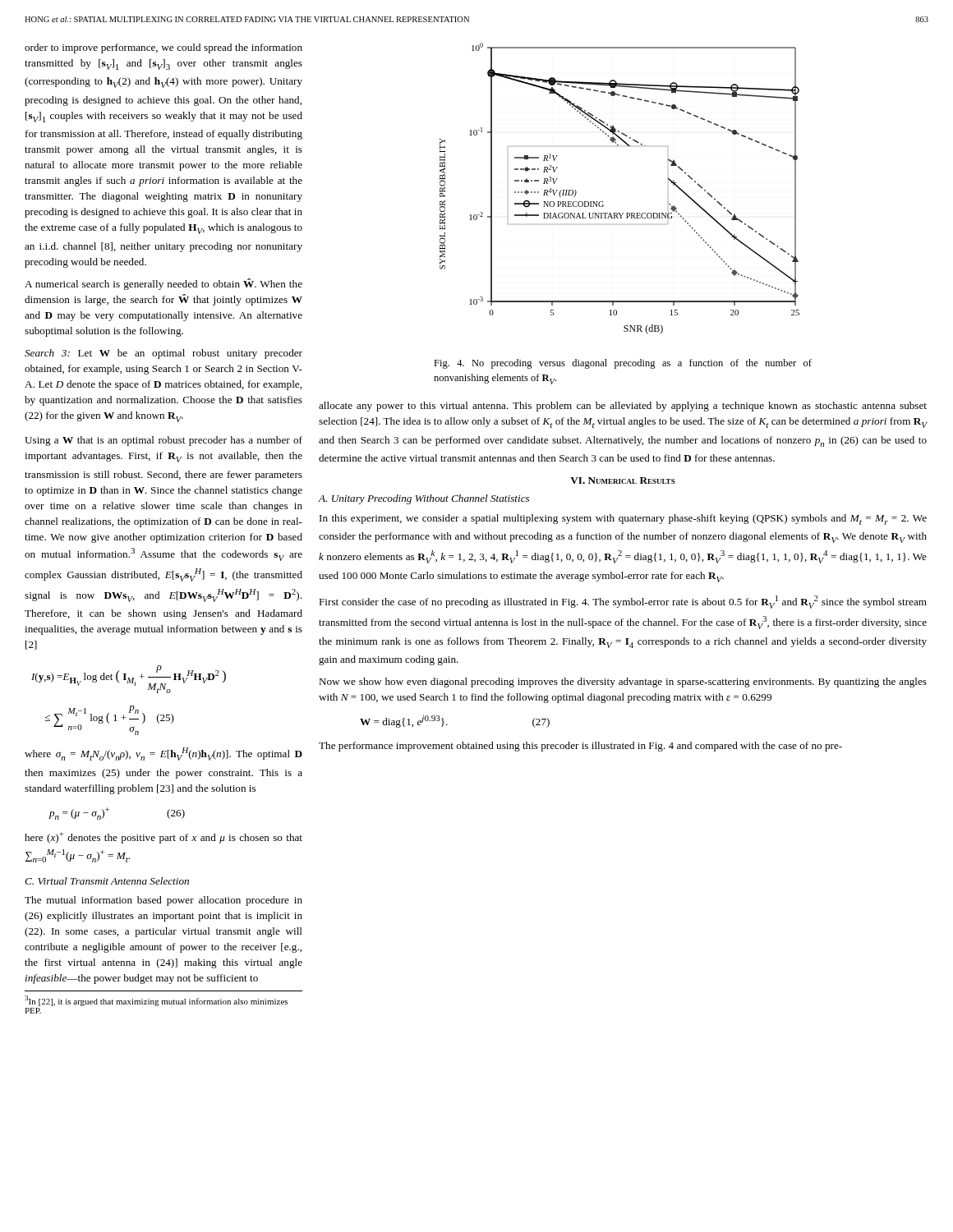
Task: Find the region starting "VI. Numerical Results"
Action: (x=623, y=480)
